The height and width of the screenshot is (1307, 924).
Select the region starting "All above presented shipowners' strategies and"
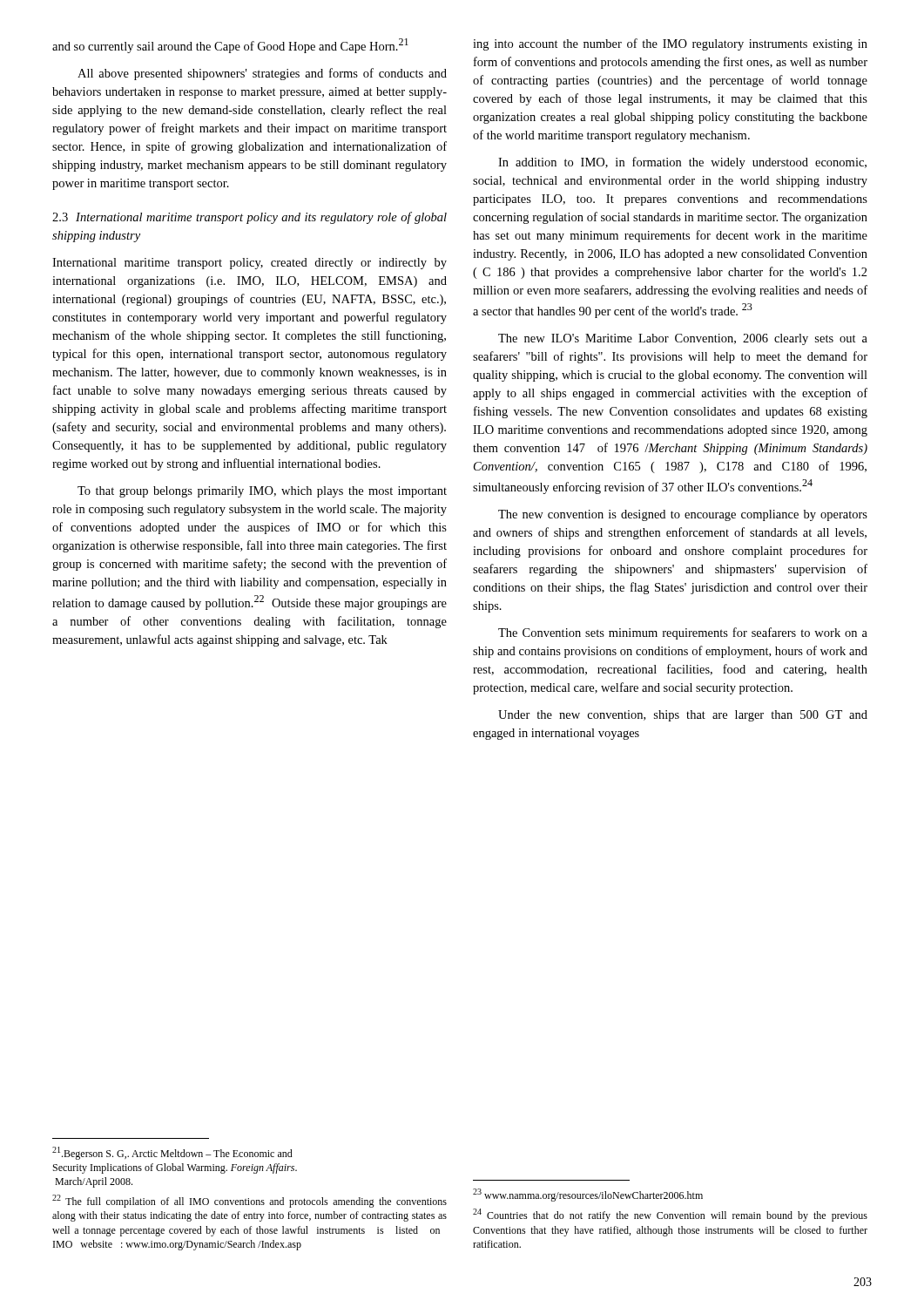[x=250, y=128]
